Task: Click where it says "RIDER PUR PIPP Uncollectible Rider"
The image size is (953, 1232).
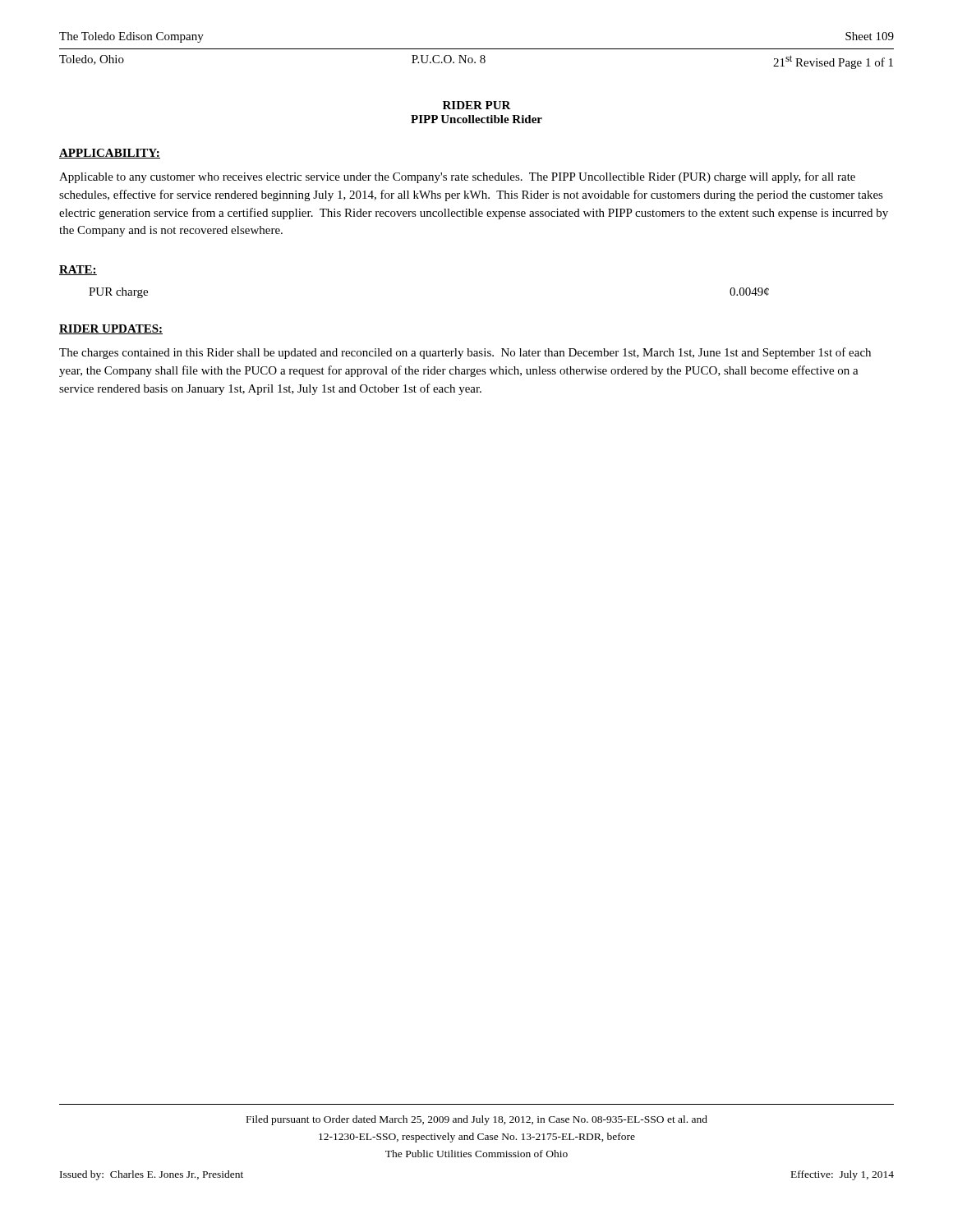Action: click(x=476, y=113)
